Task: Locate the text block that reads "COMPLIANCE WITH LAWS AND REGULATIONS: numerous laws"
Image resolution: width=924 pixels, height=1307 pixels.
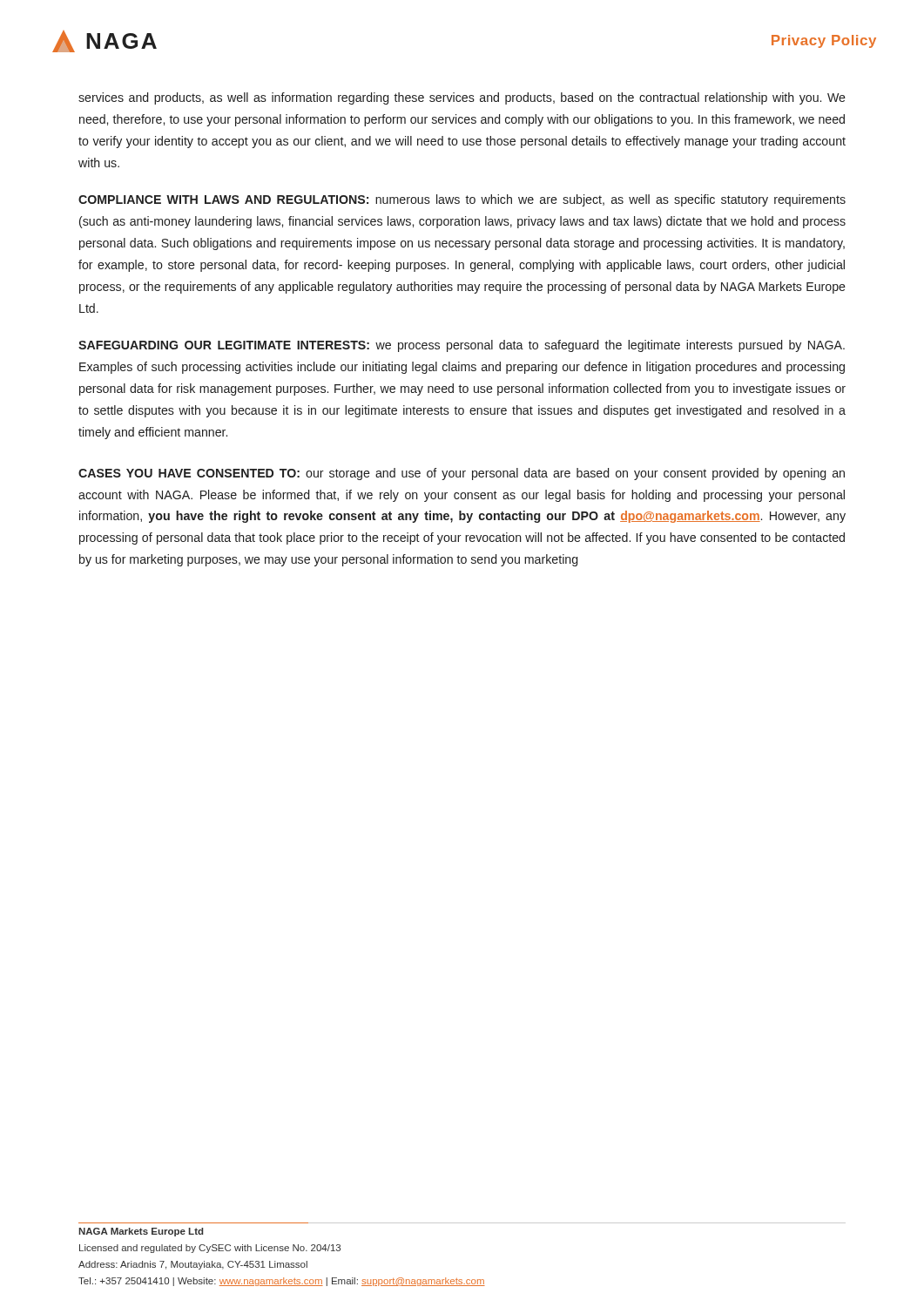Action: [462, 254]
